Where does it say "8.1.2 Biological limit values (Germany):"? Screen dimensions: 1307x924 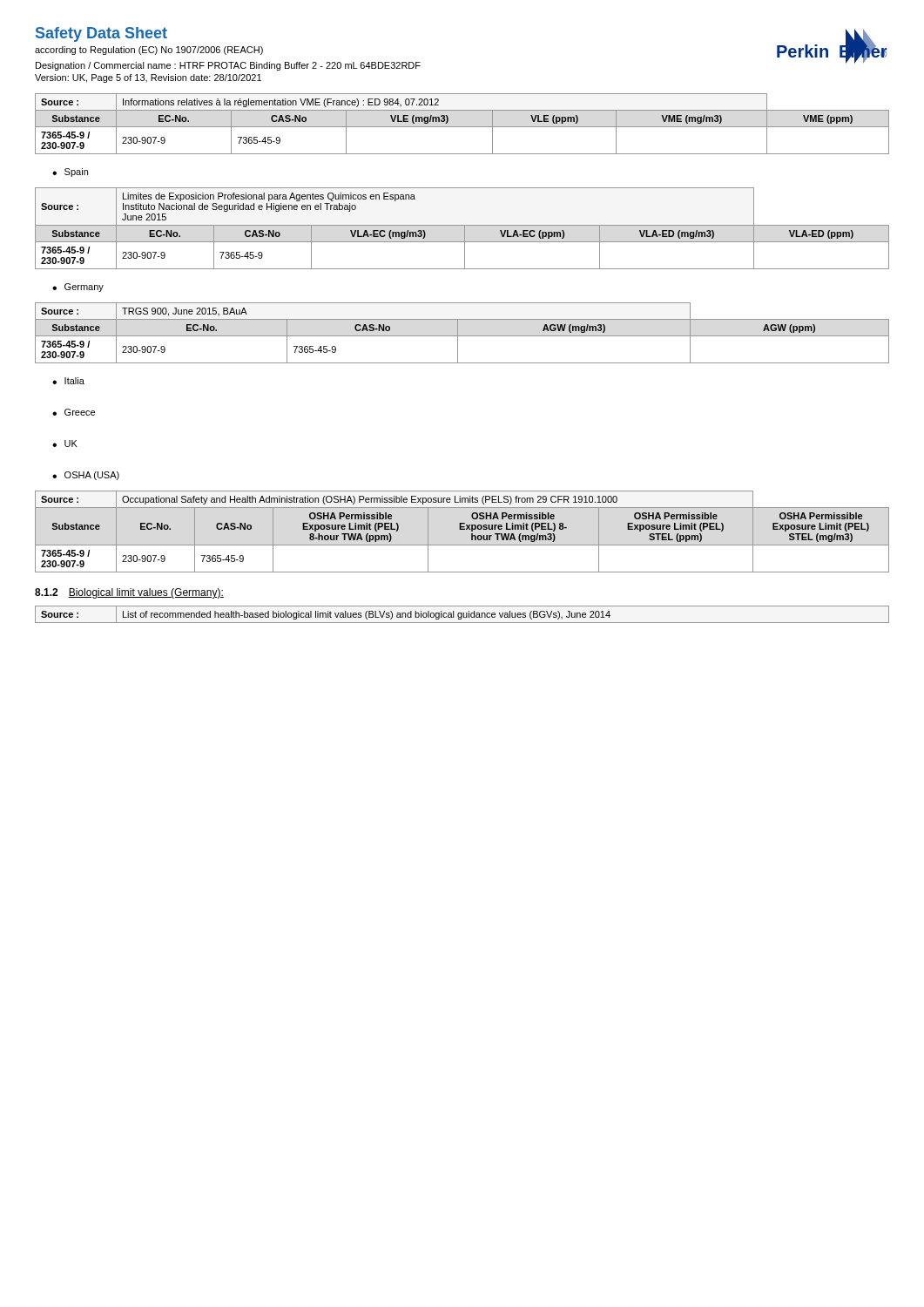pos(129,593)
